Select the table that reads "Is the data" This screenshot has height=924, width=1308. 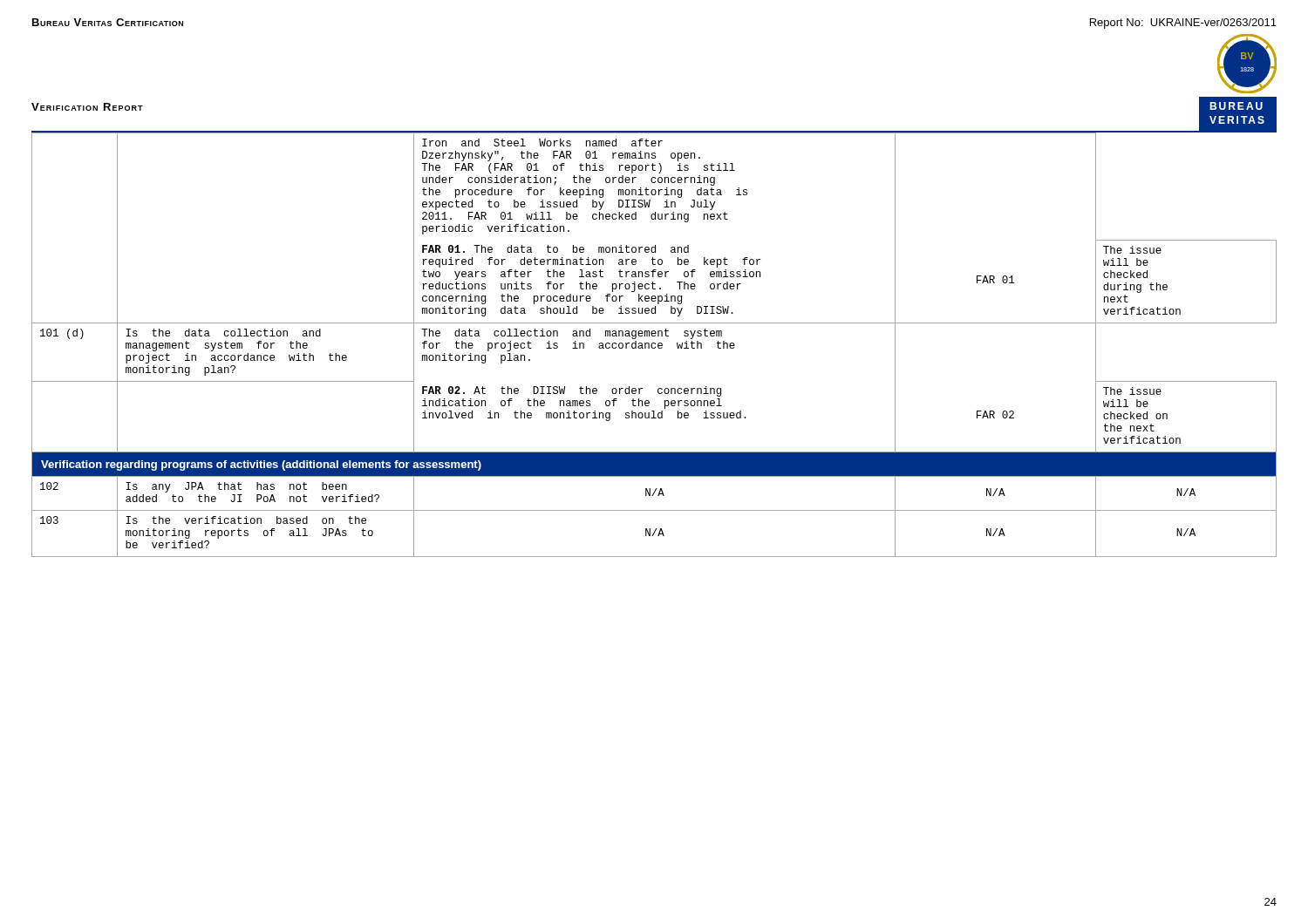654,345
